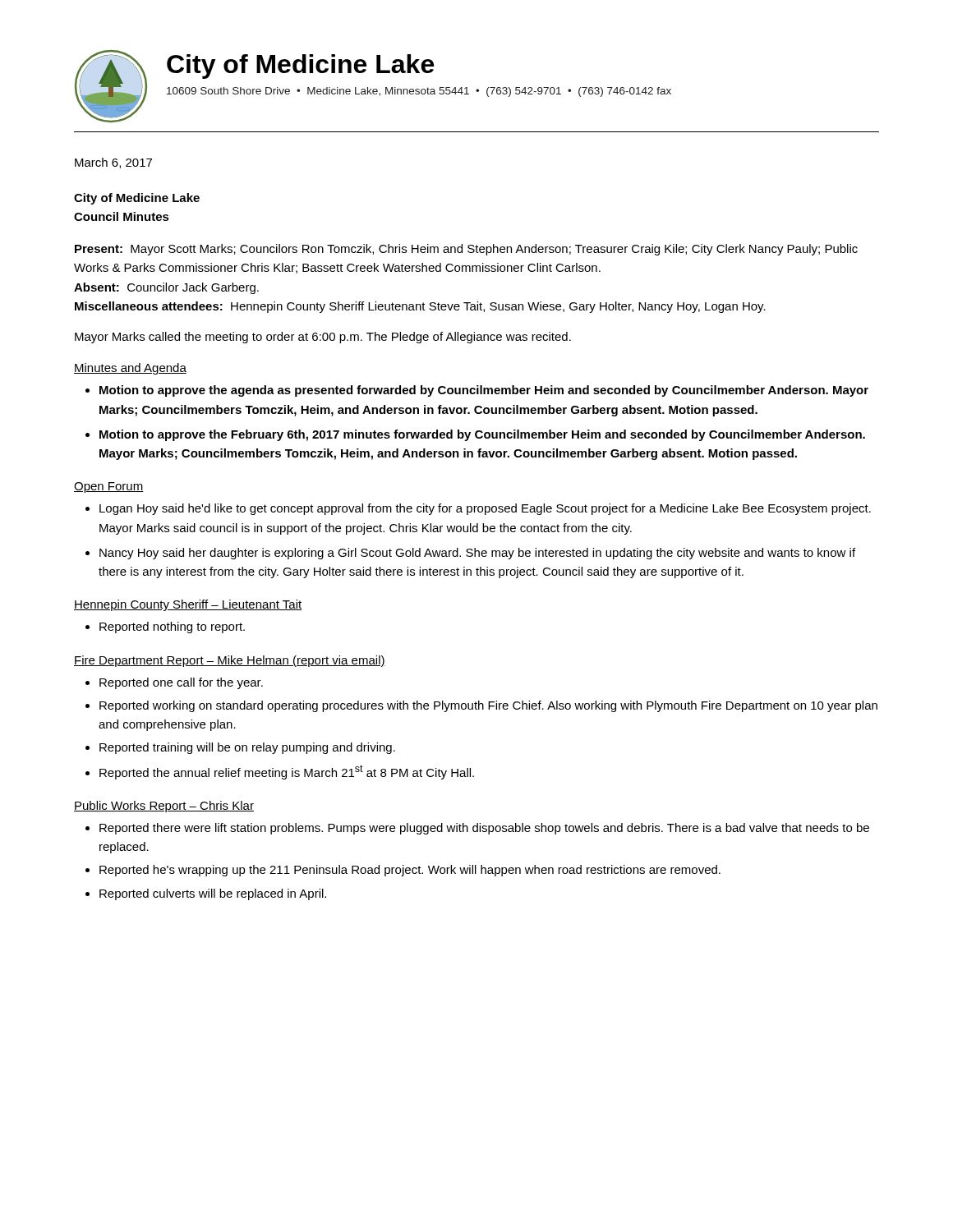Locate the section header with the text "Open Forum"
Screen dimensions: 1232x953
(109, 486)
